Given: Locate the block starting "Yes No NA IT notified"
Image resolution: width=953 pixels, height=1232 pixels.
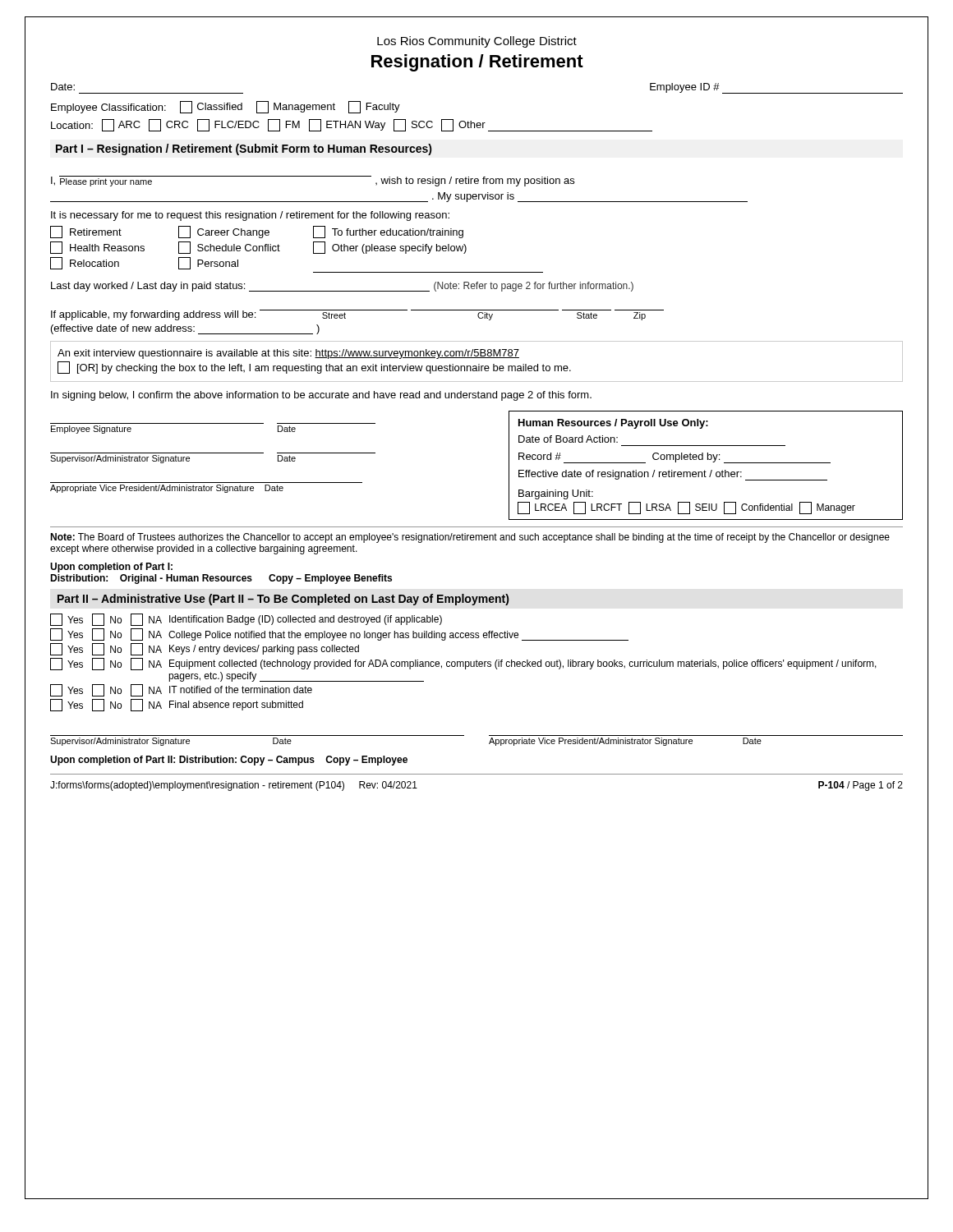Looking at the screenshot, I should point(181,690).
